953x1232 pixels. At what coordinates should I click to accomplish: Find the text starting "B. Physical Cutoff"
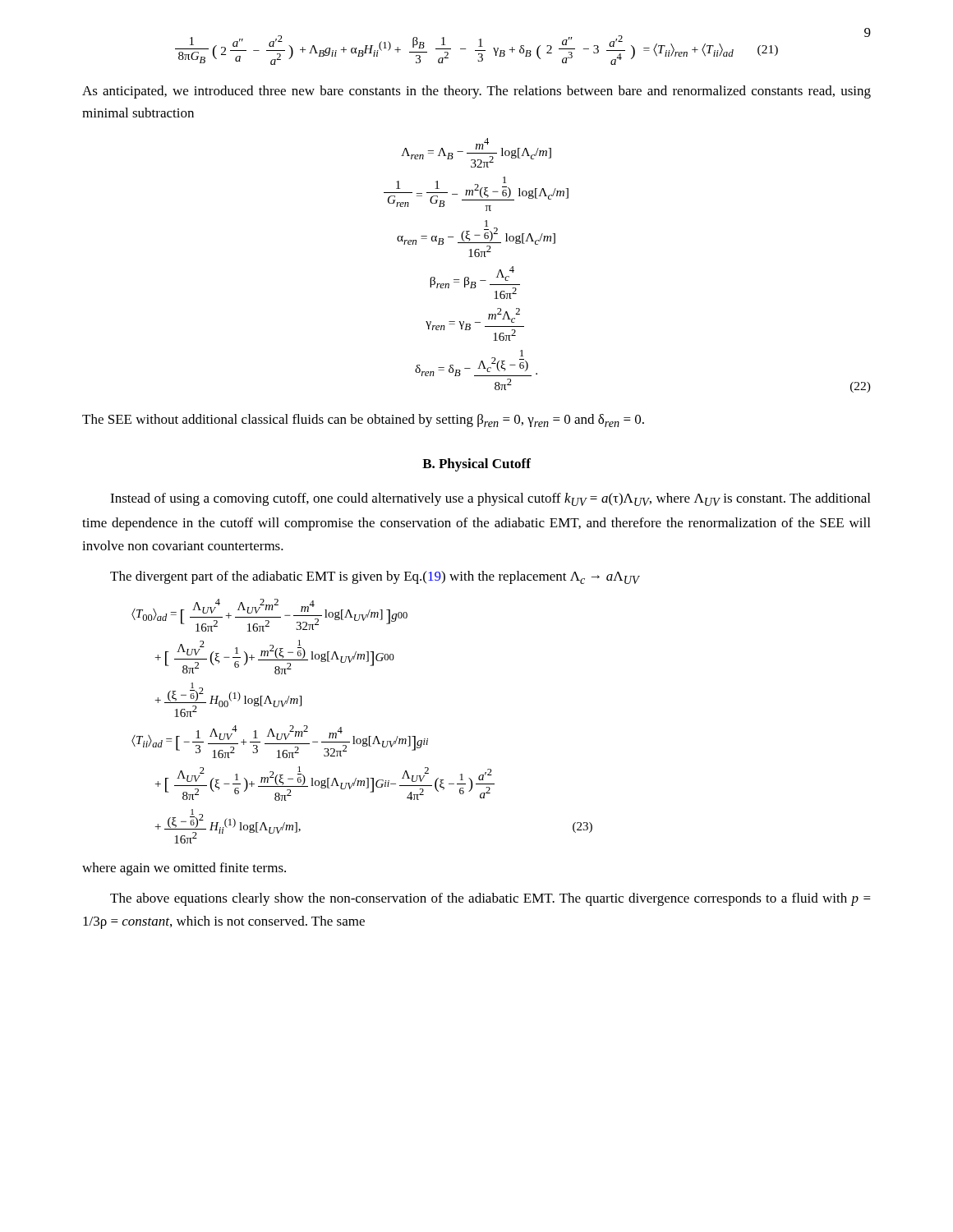(x=476, y=464)
